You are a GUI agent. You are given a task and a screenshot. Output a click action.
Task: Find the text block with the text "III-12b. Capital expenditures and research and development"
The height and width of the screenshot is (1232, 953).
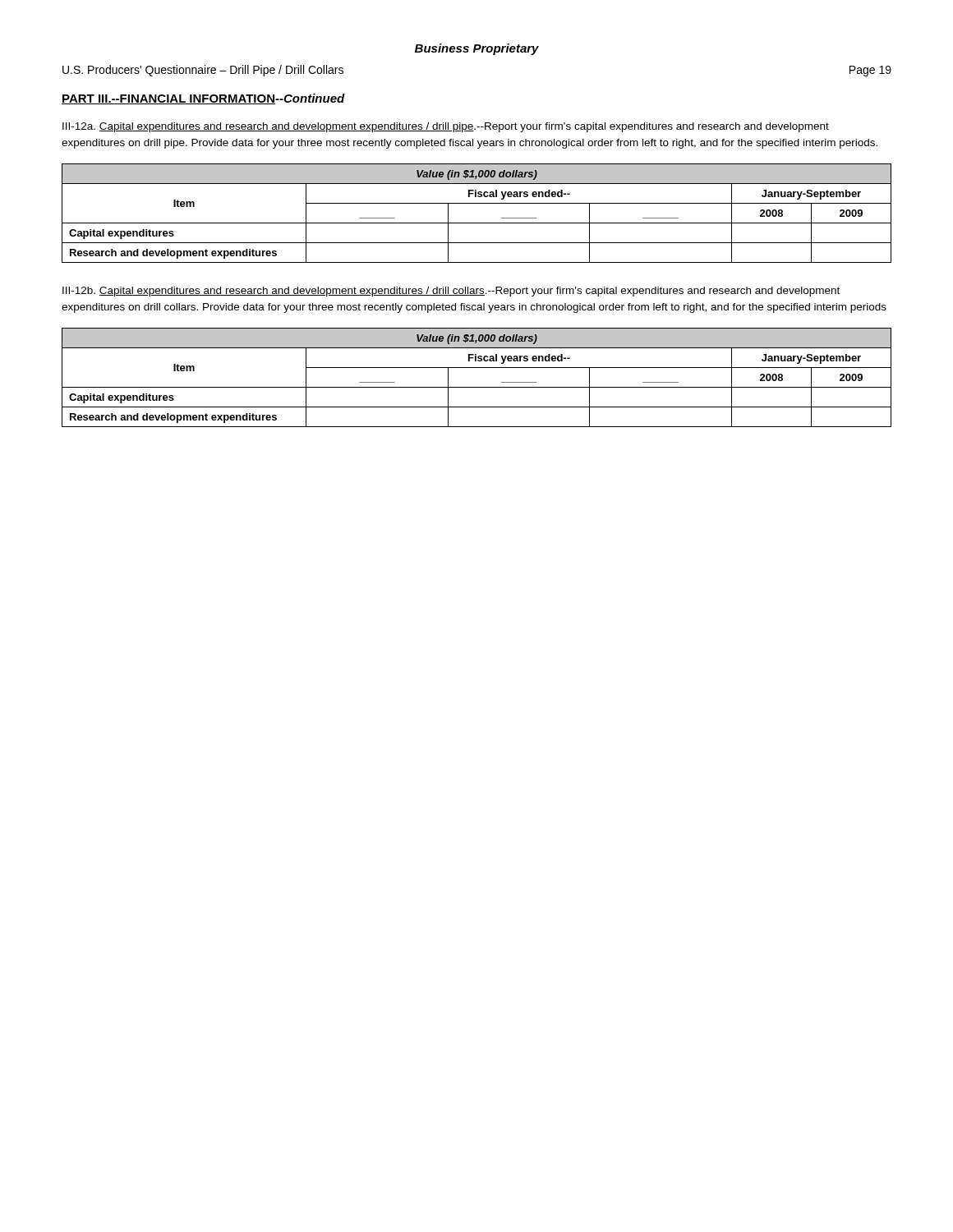(474, 299)
